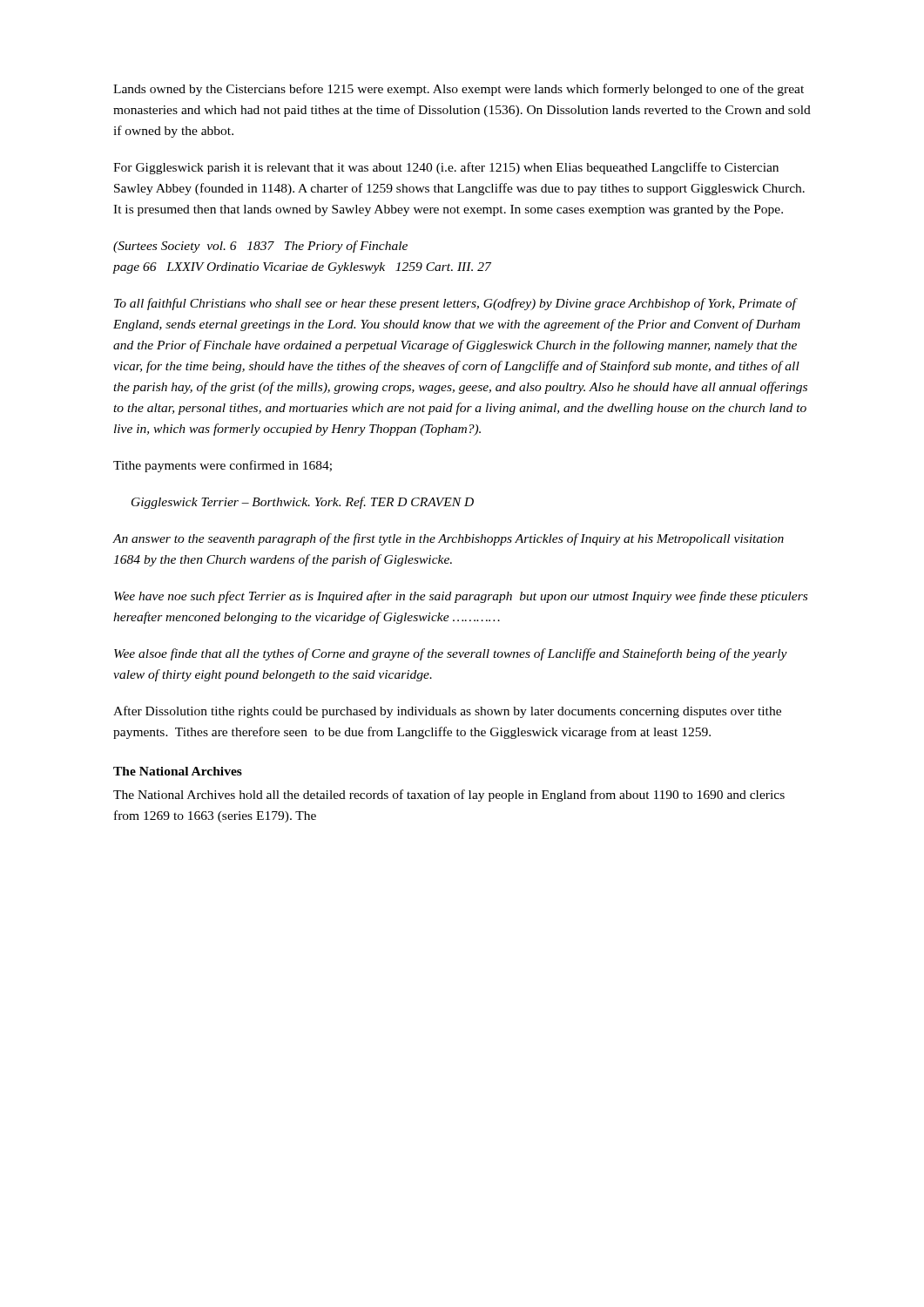924x1307 pixels.
Task: Where is the passage that starts "Lands owned by"?
Action: [x=462, y=109]
